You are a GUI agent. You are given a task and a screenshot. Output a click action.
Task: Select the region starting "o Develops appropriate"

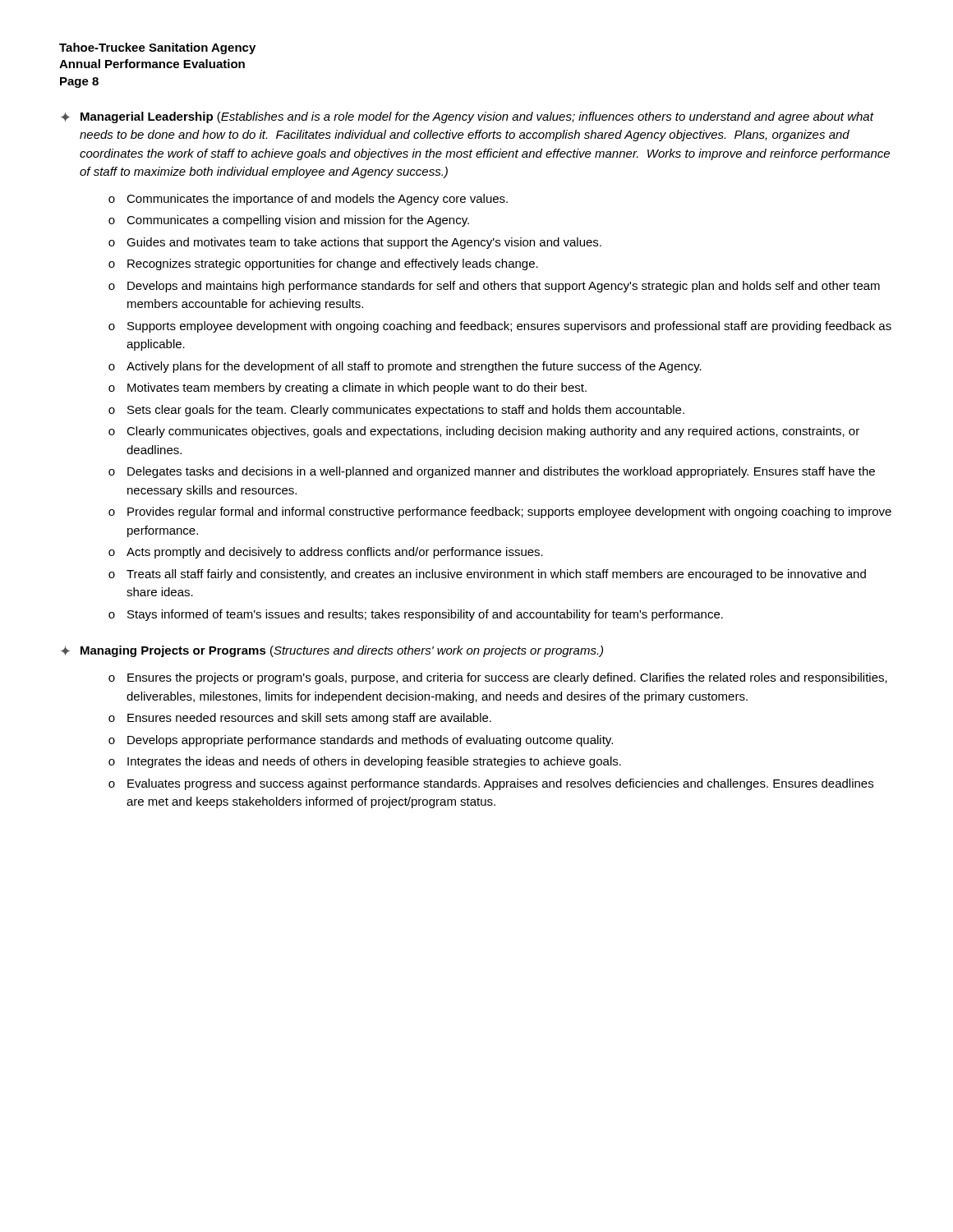click(x=498, y=740)
